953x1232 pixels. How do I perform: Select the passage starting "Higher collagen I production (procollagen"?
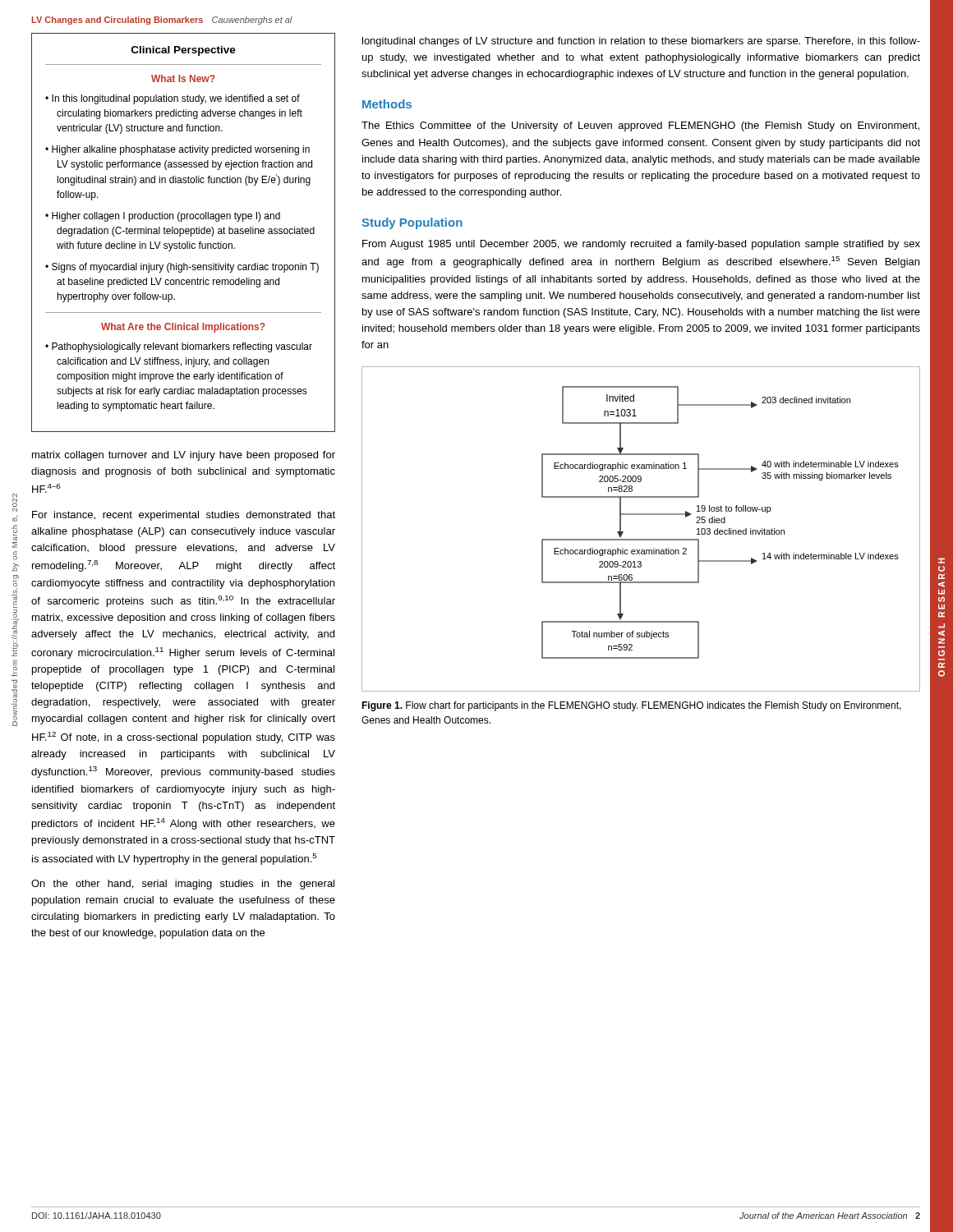[x=183, y=231]
